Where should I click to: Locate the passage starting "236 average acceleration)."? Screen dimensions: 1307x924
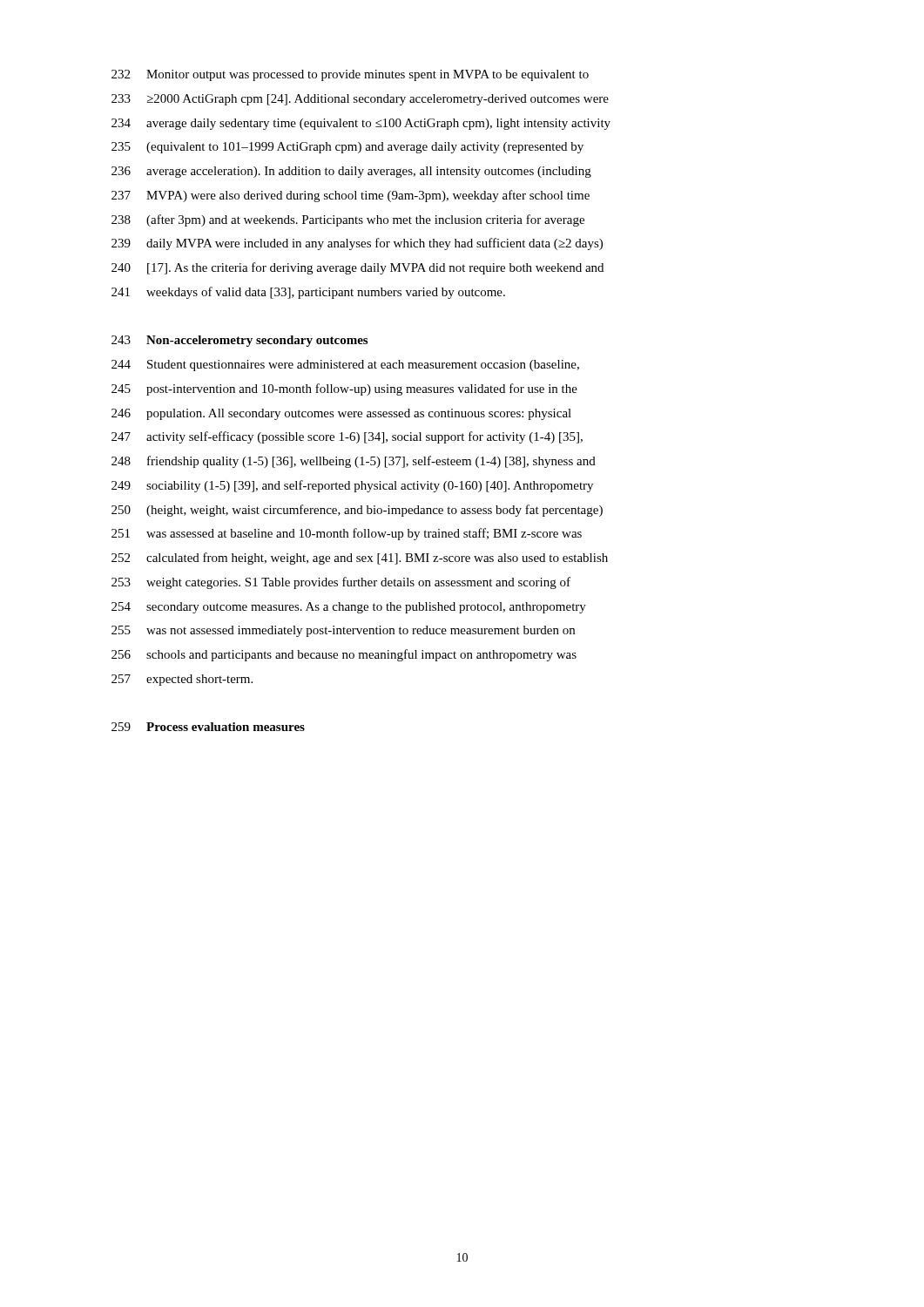pos(343,172)
